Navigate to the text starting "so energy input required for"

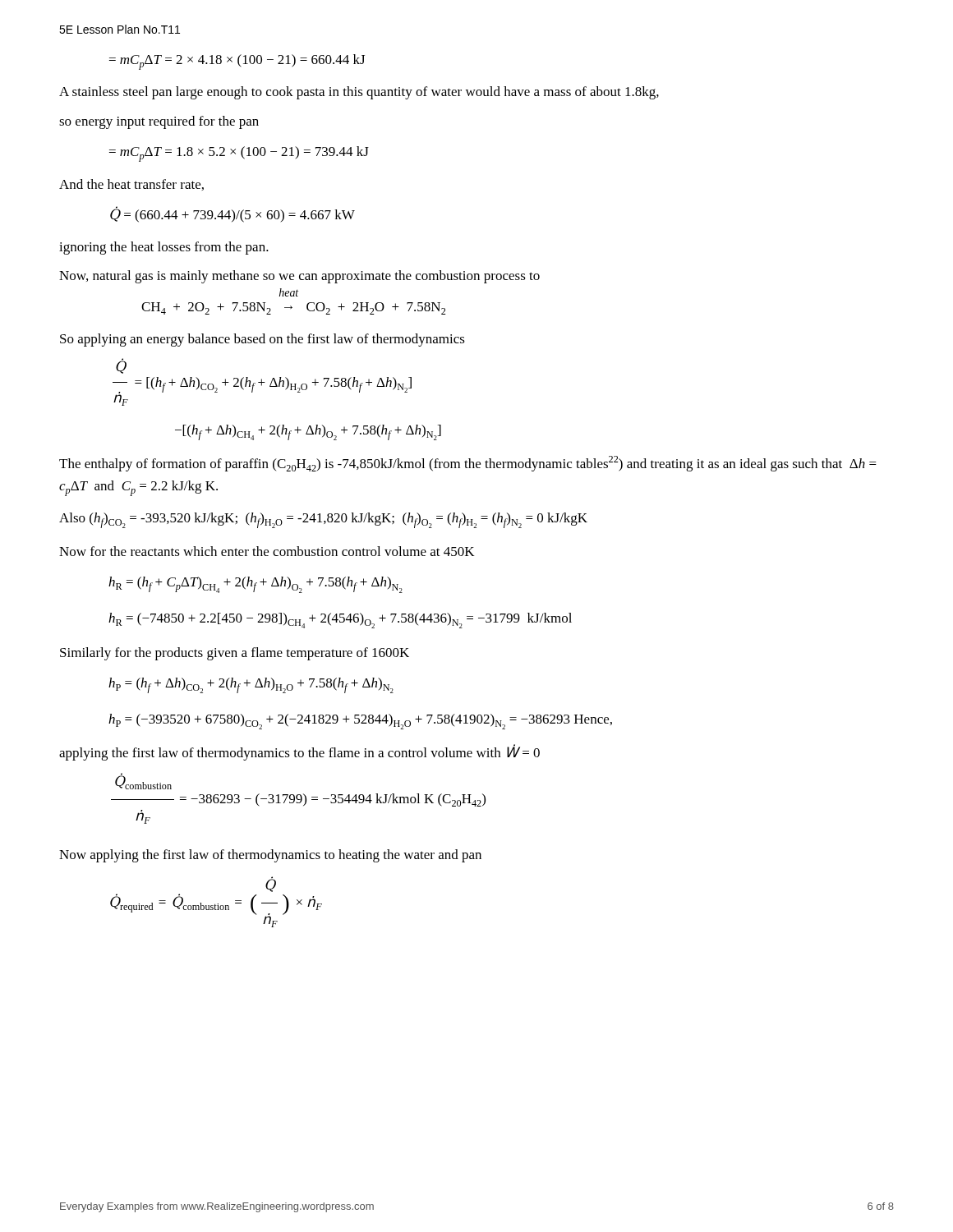(159, 121)
